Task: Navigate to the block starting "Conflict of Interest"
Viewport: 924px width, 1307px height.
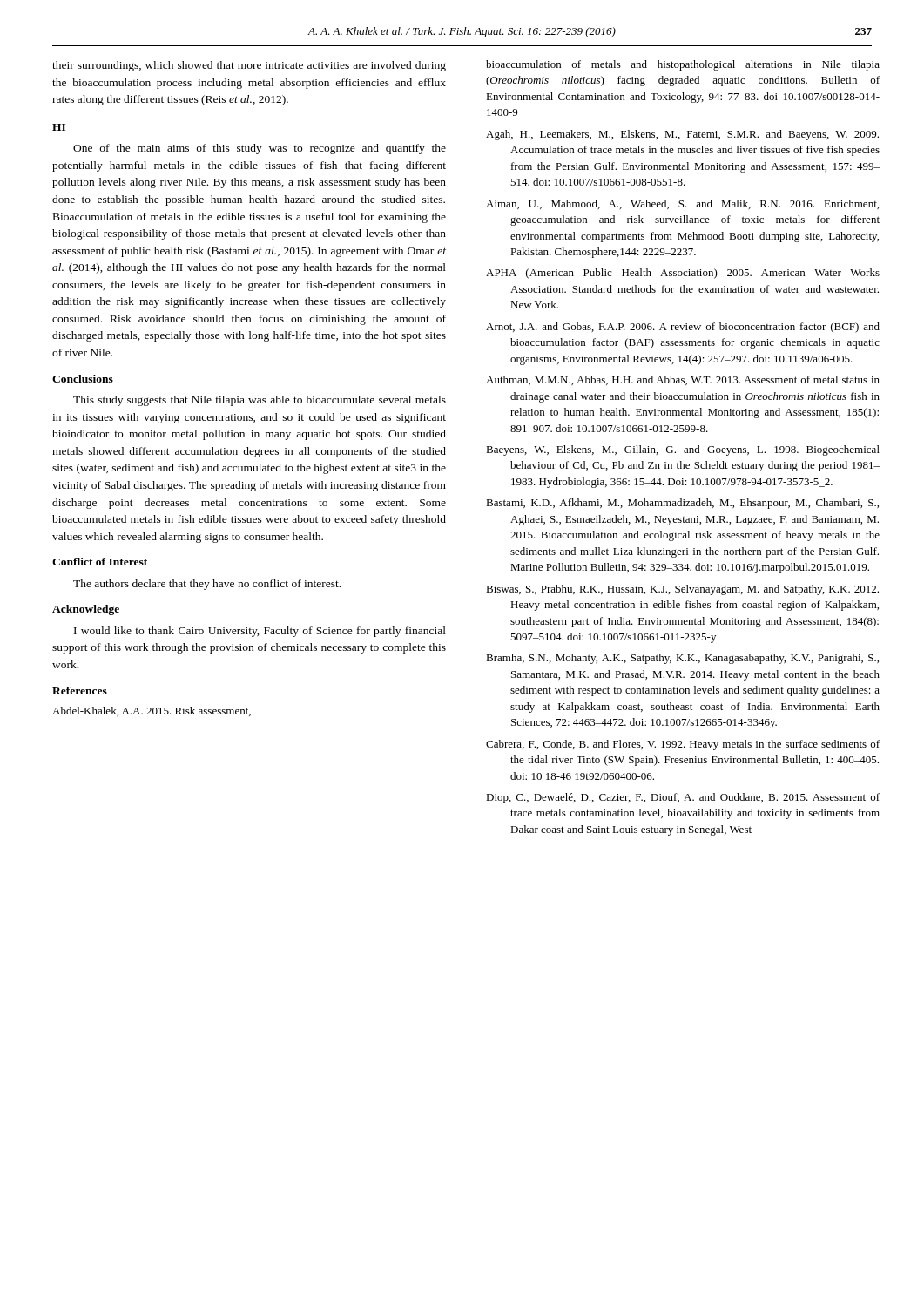Action: [x=100, y=562]
